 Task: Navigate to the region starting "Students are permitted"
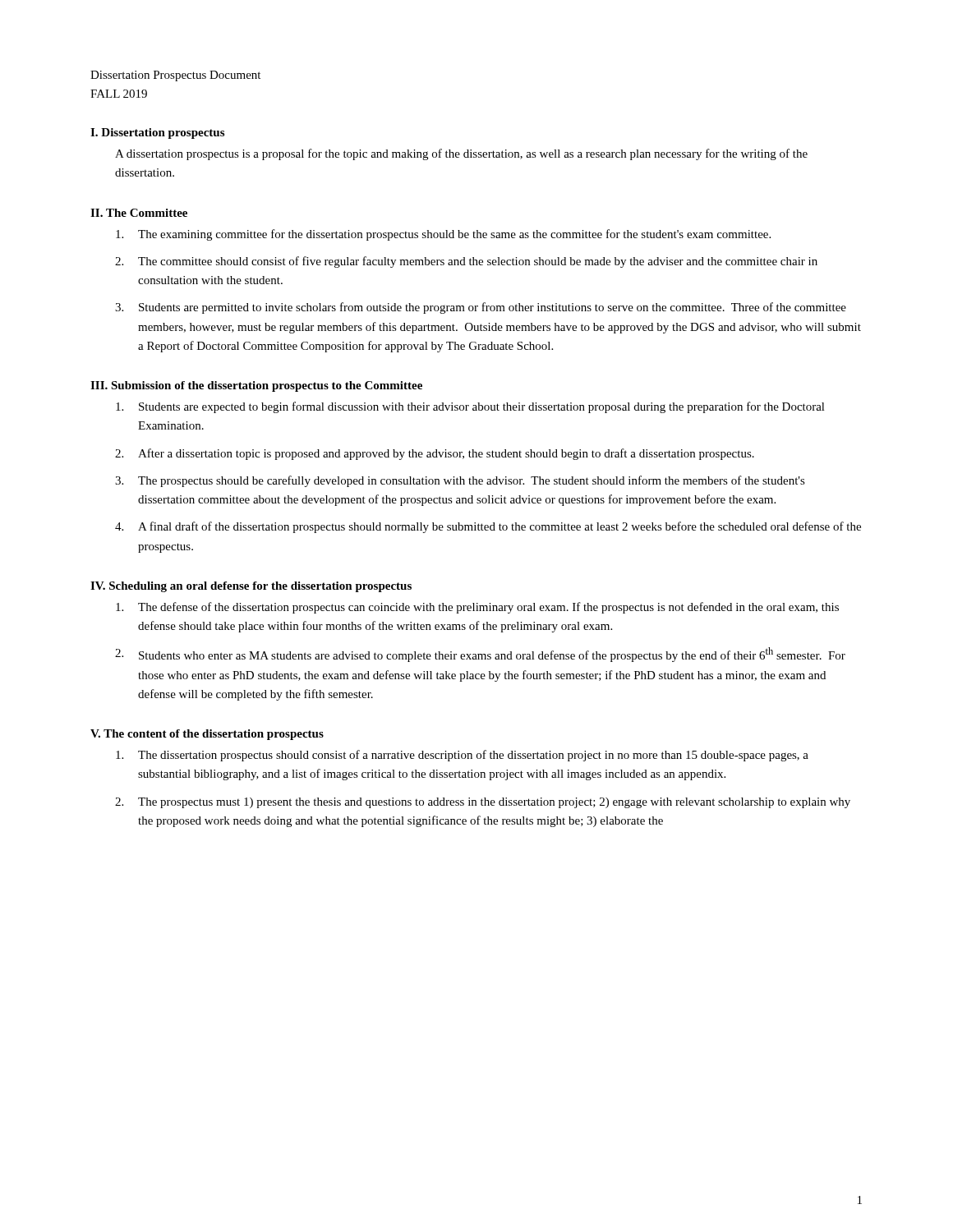click(489, 327)
